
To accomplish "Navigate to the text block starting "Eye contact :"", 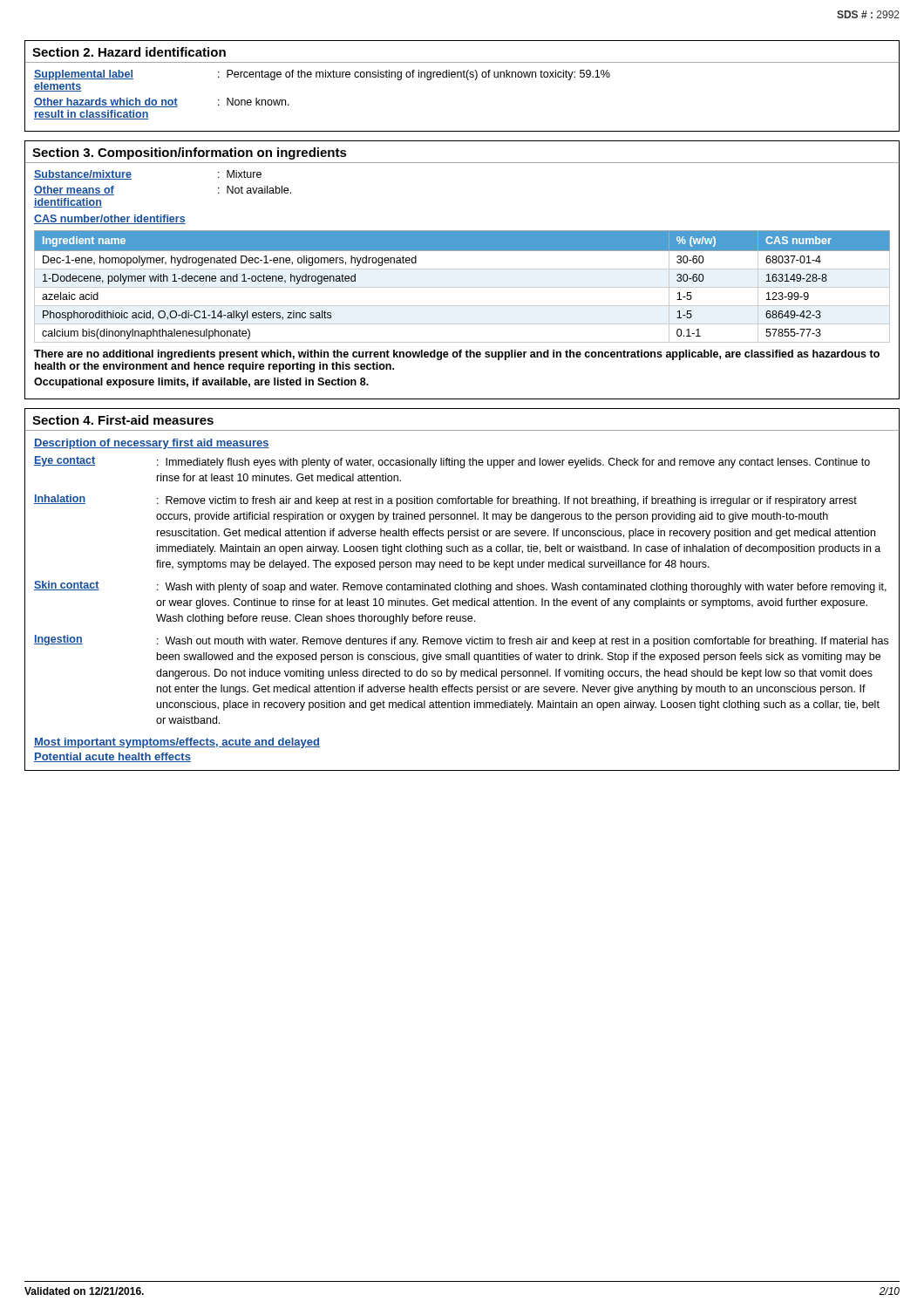I will (462, 470).
